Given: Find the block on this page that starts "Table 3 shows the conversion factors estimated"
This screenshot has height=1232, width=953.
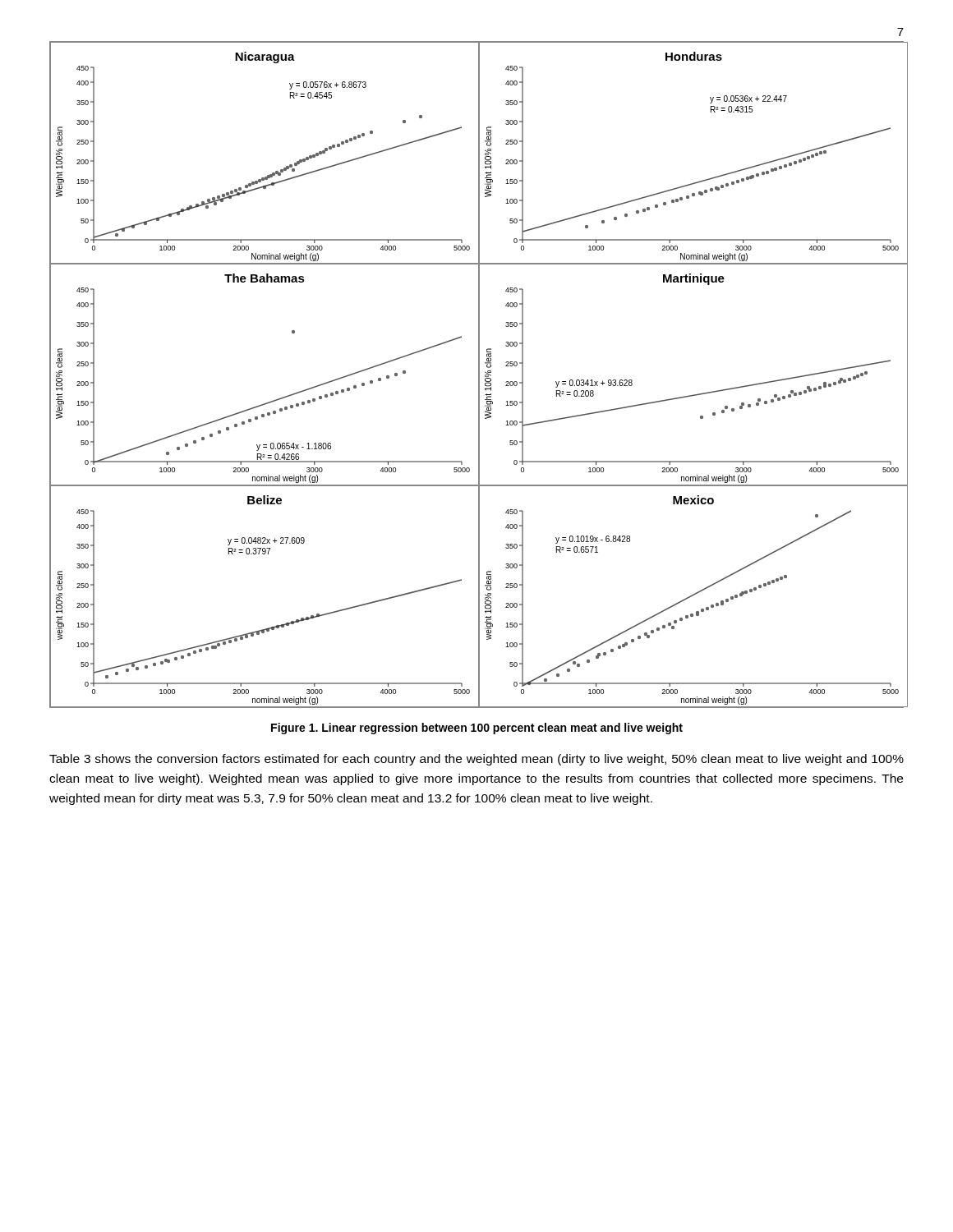Looking at the screenshot, I should click(476, 778).
